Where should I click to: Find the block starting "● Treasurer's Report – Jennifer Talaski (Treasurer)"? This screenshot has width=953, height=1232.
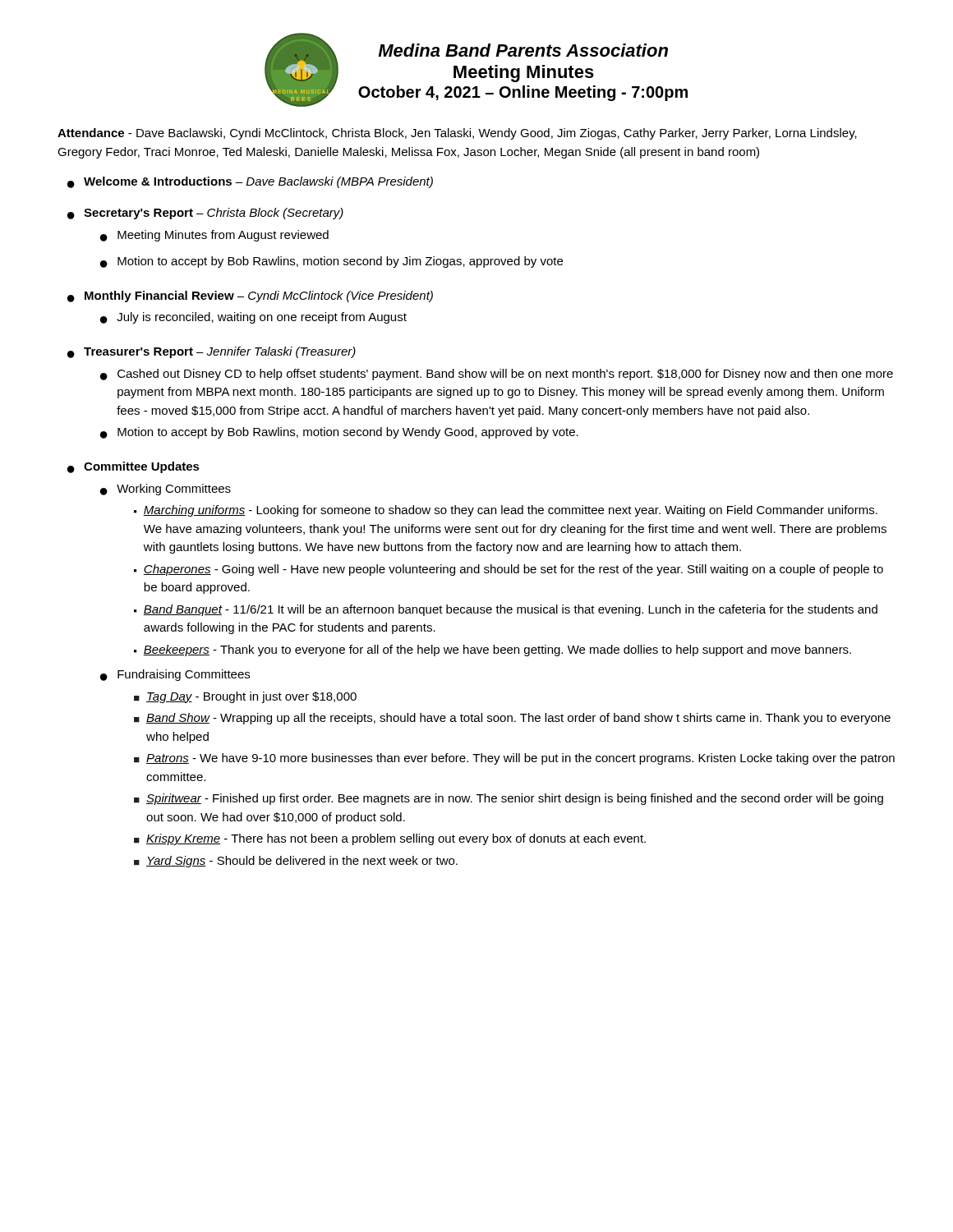click(481, 396)
